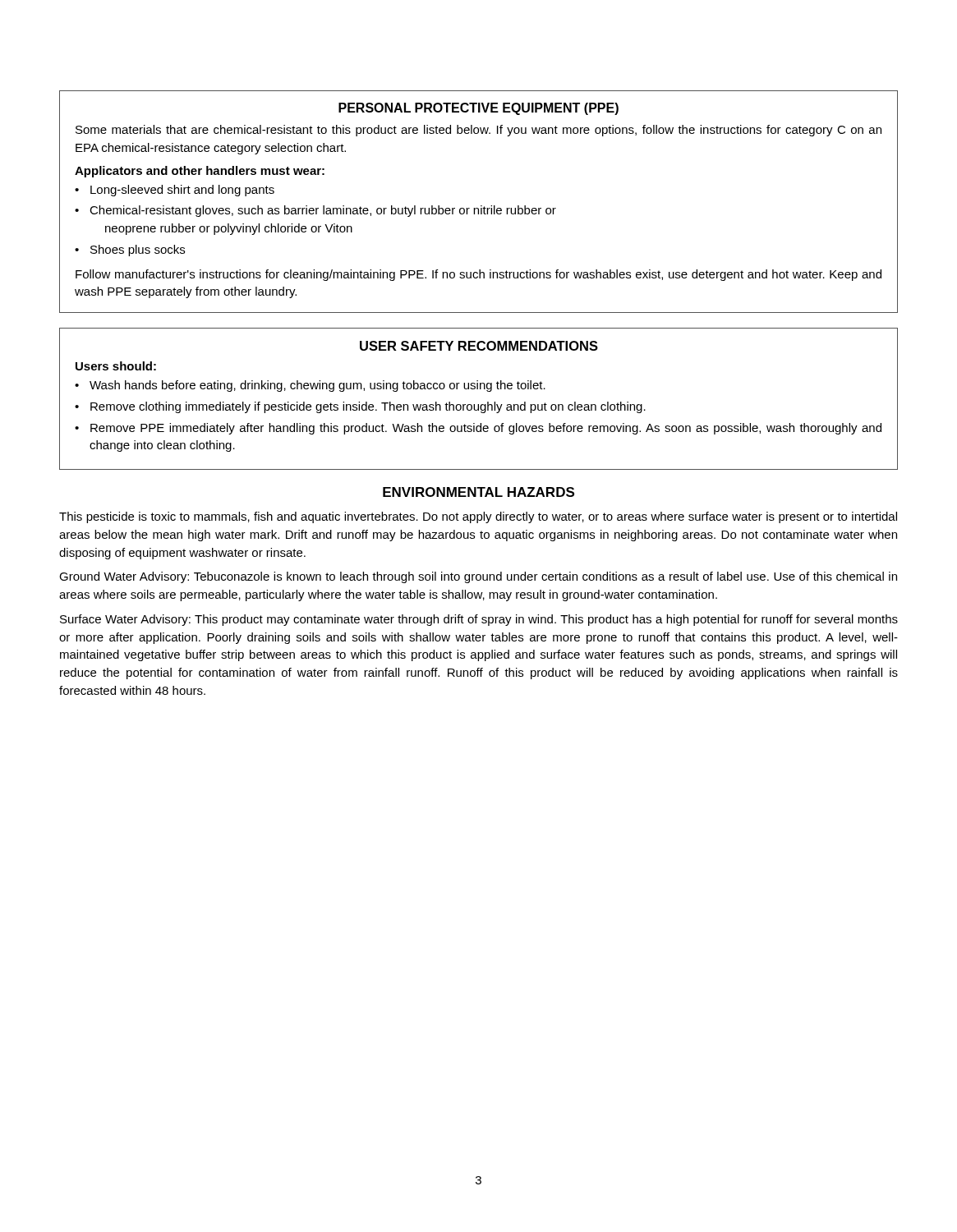Click on the text block starting "Applicators and other handlers must wear:"

(x=200, y=170)
